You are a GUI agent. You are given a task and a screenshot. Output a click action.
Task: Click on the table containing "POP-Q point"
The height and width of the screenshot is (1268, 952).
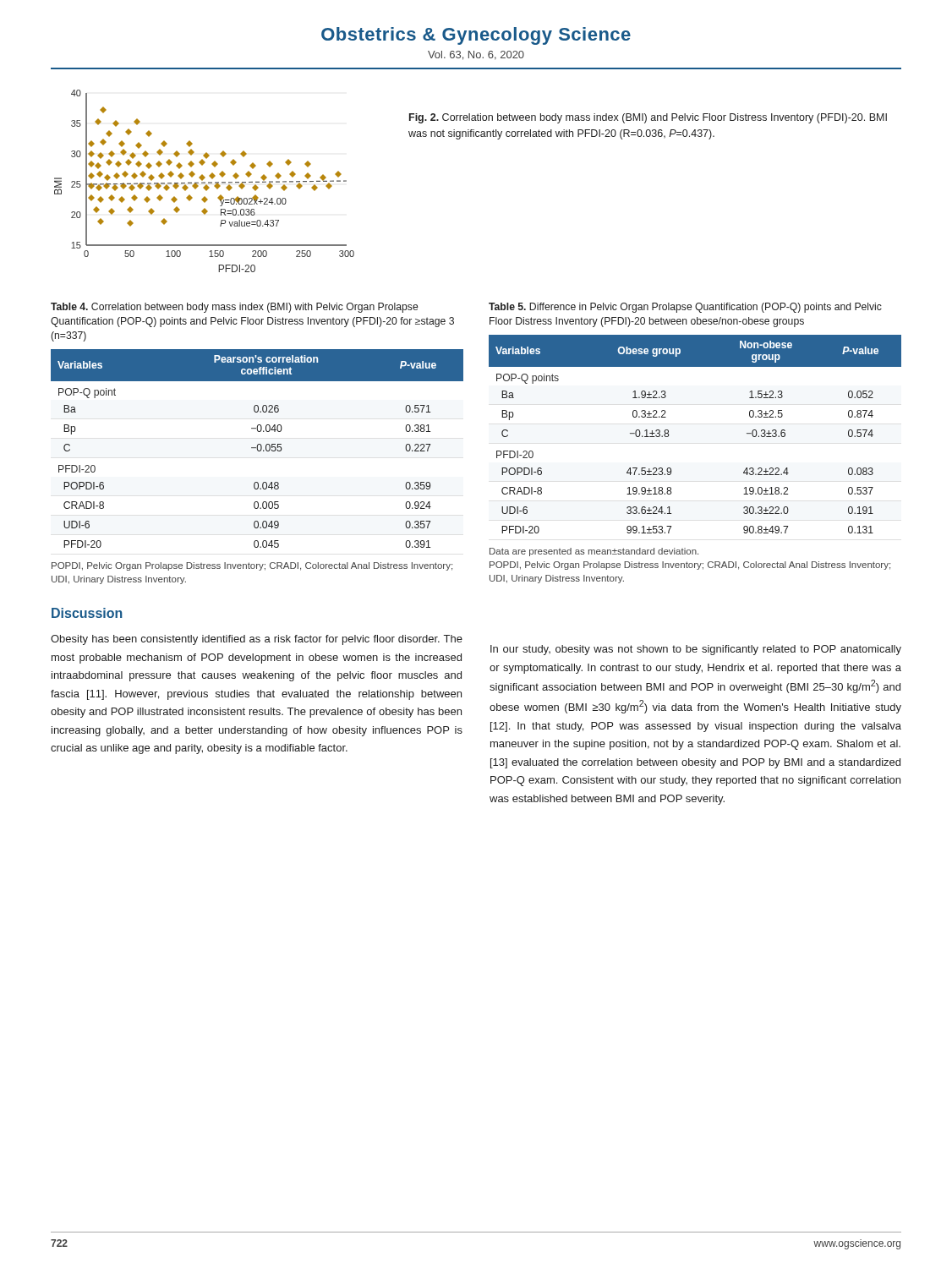tap(257, 452)
